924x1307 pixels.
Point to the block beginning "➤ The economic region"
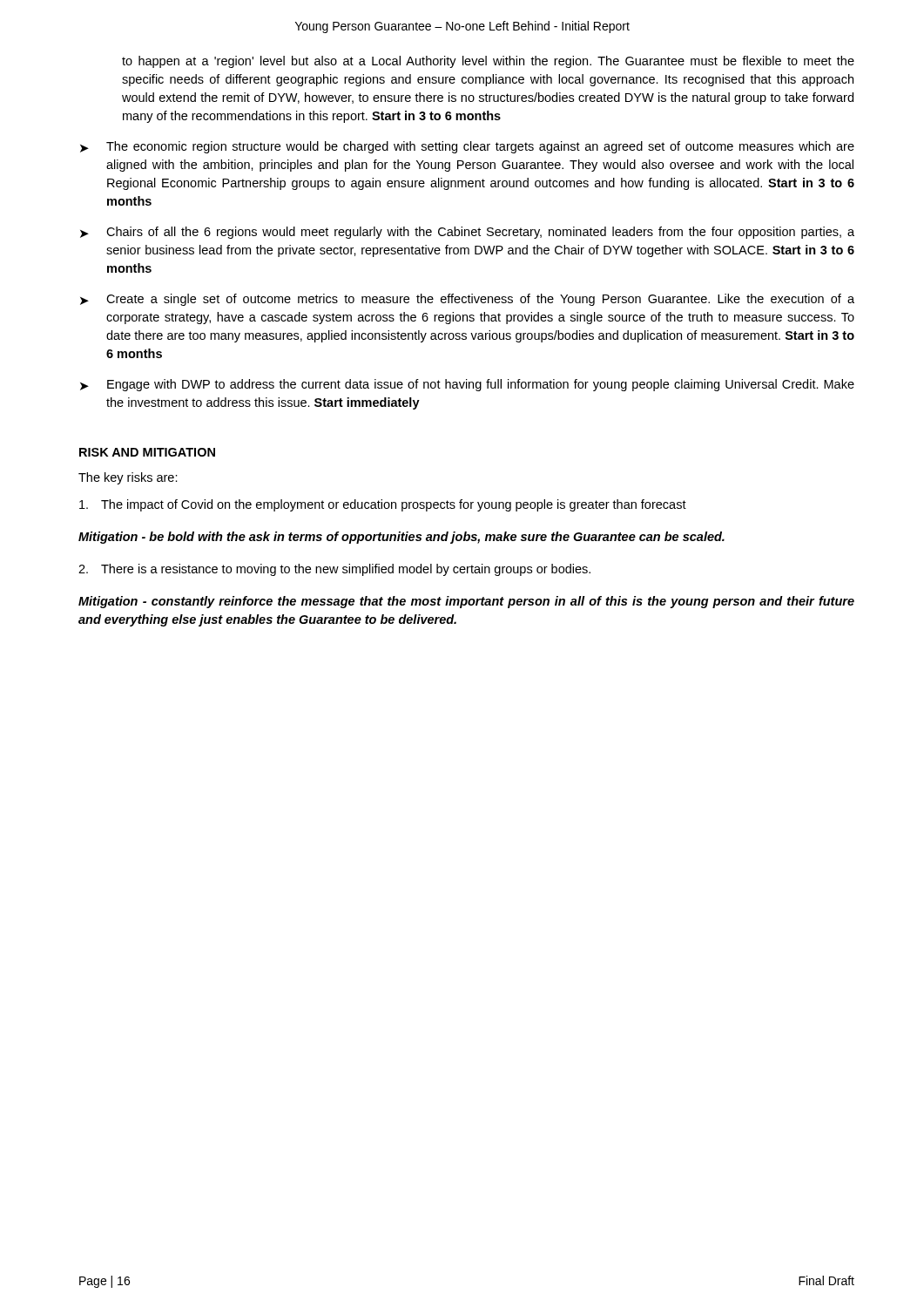466,174
